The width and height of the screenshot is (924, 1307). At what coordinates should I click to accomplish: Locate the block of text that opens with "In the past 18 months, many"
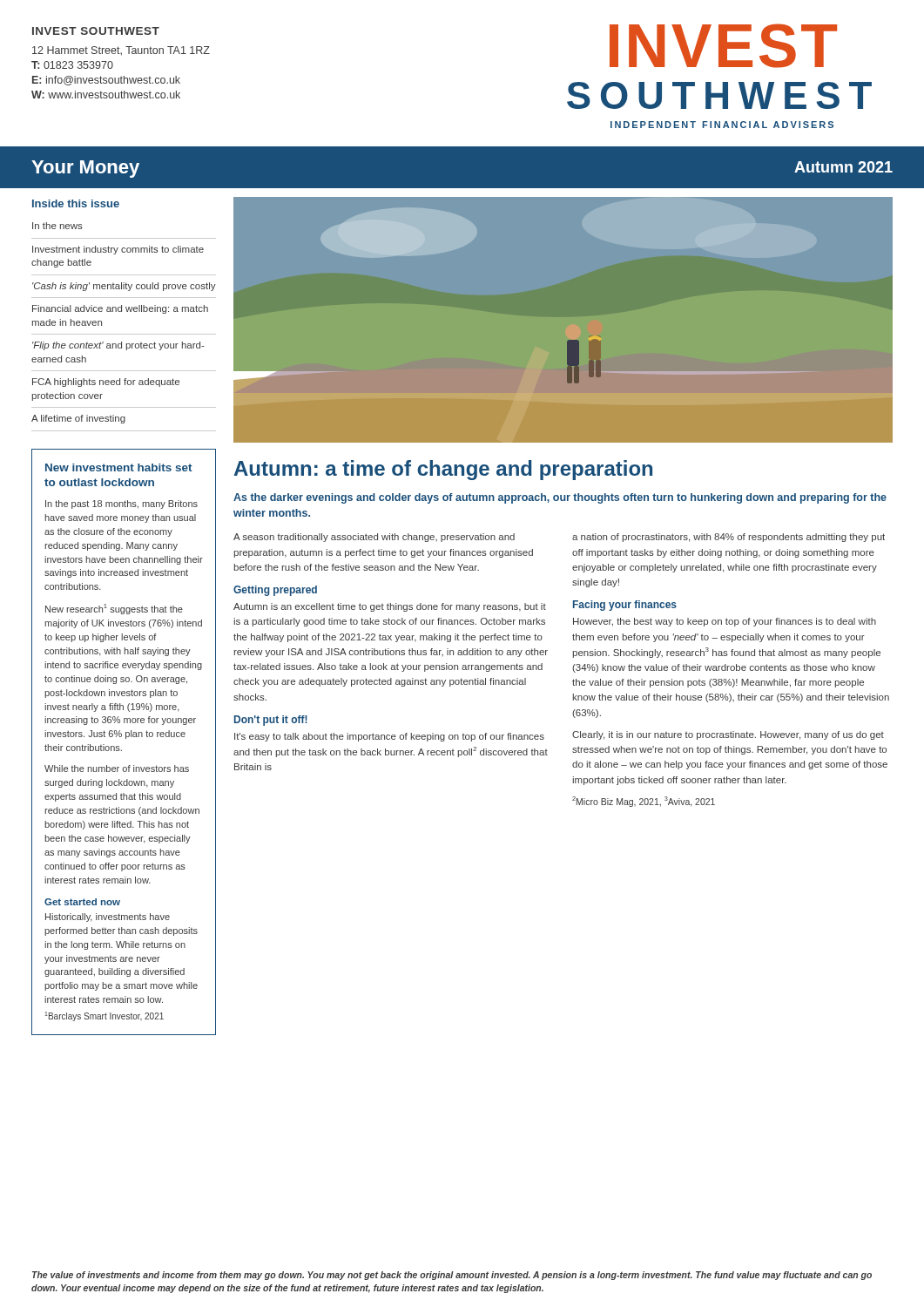[124, 545]
